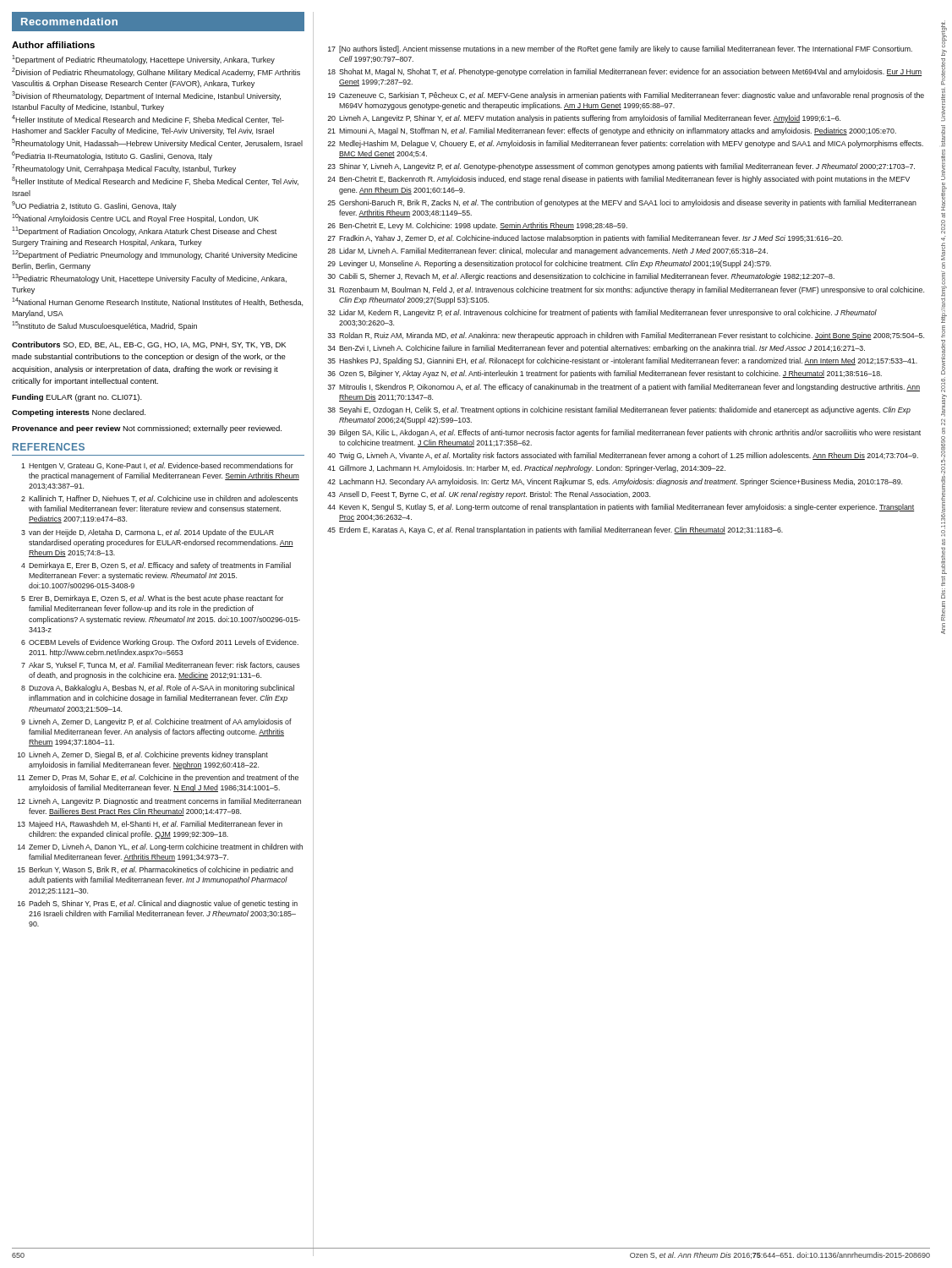Image resolution: width=952 pixels, height=1268 pixels.
Task: Click the passage that begins "7 Akar S, Yuksel F, Tunca"
Action: point(158,671)
